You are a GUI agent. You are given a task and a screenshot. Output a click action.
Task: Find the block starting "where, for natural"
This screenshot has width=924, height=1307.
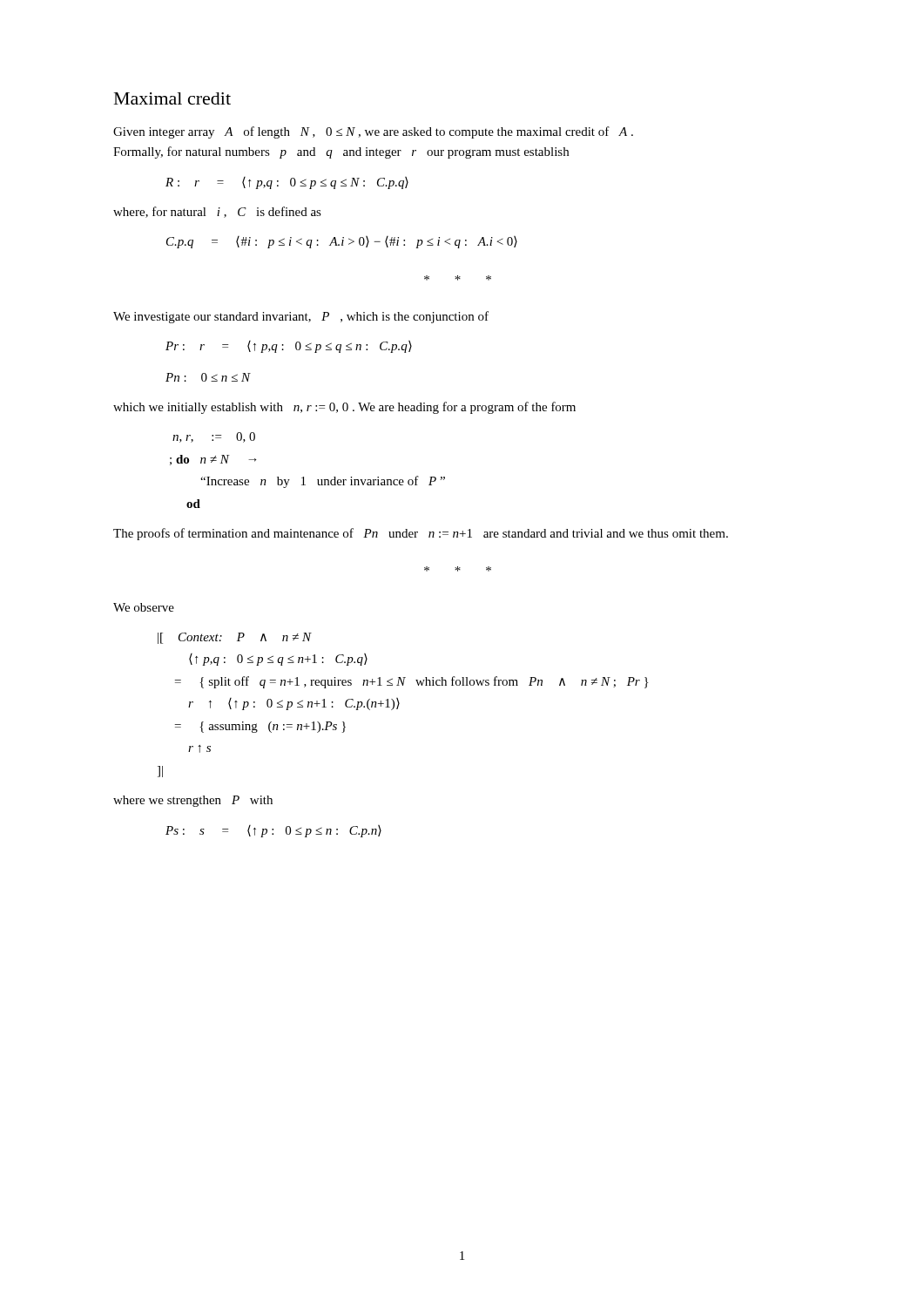click(x=217, y=212)
